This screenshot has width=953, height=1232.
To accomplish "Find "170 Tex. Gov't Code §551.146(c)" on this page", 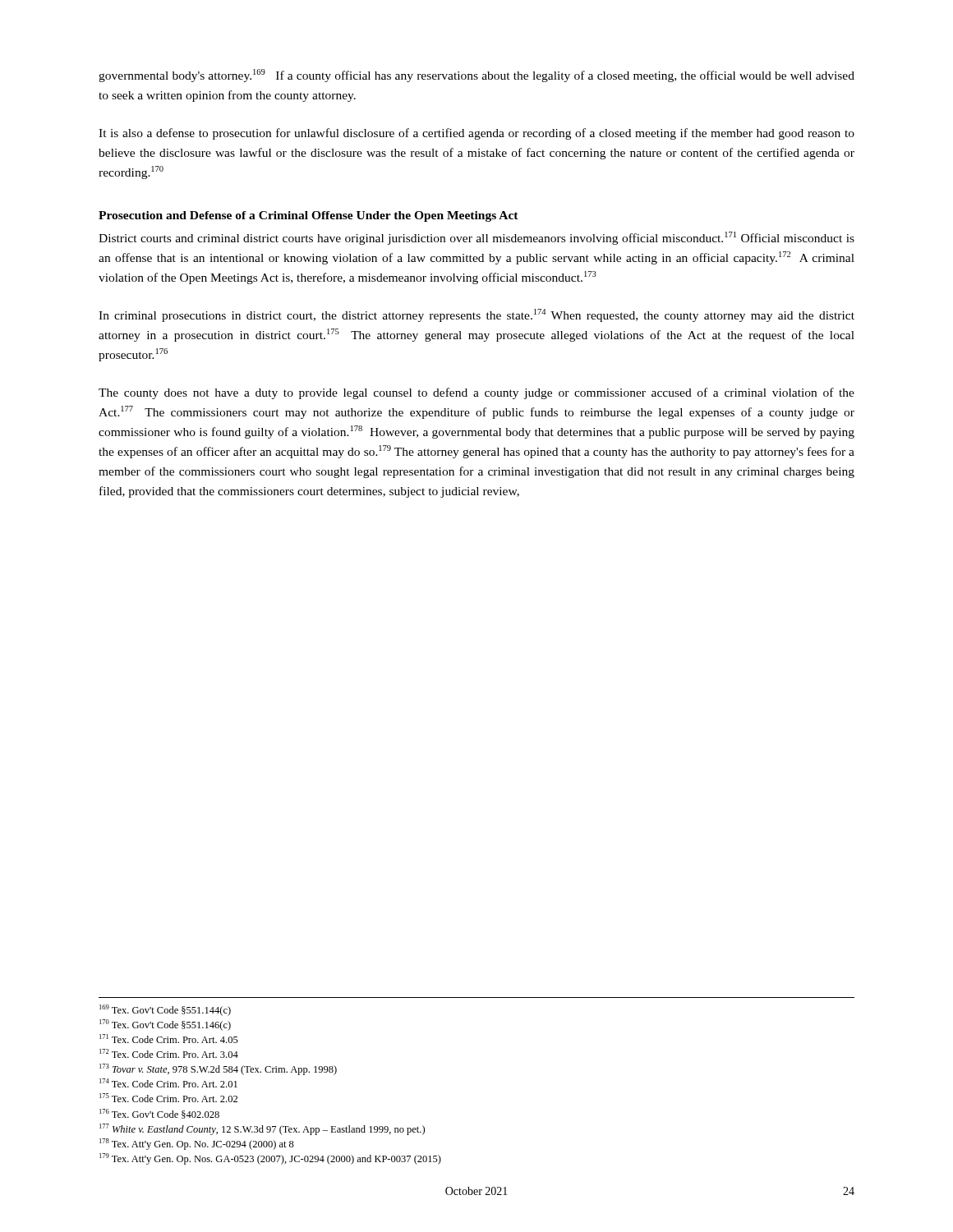I will click(165, 1024).
